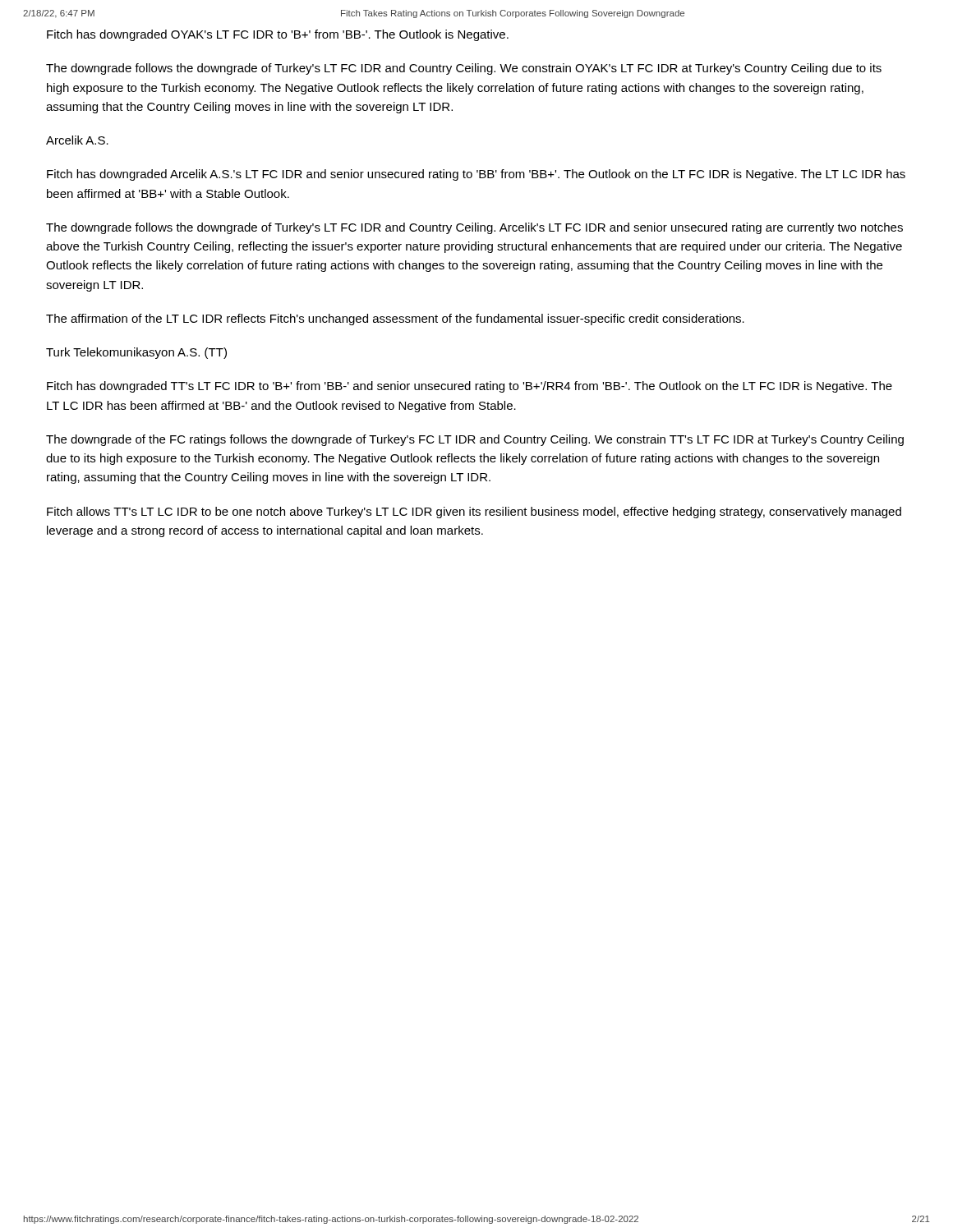The image size is (953, 1232).
Task: Click on the section header containing "Turk Telekomunikasyon A.S. (TT)"
Action: 137,352
